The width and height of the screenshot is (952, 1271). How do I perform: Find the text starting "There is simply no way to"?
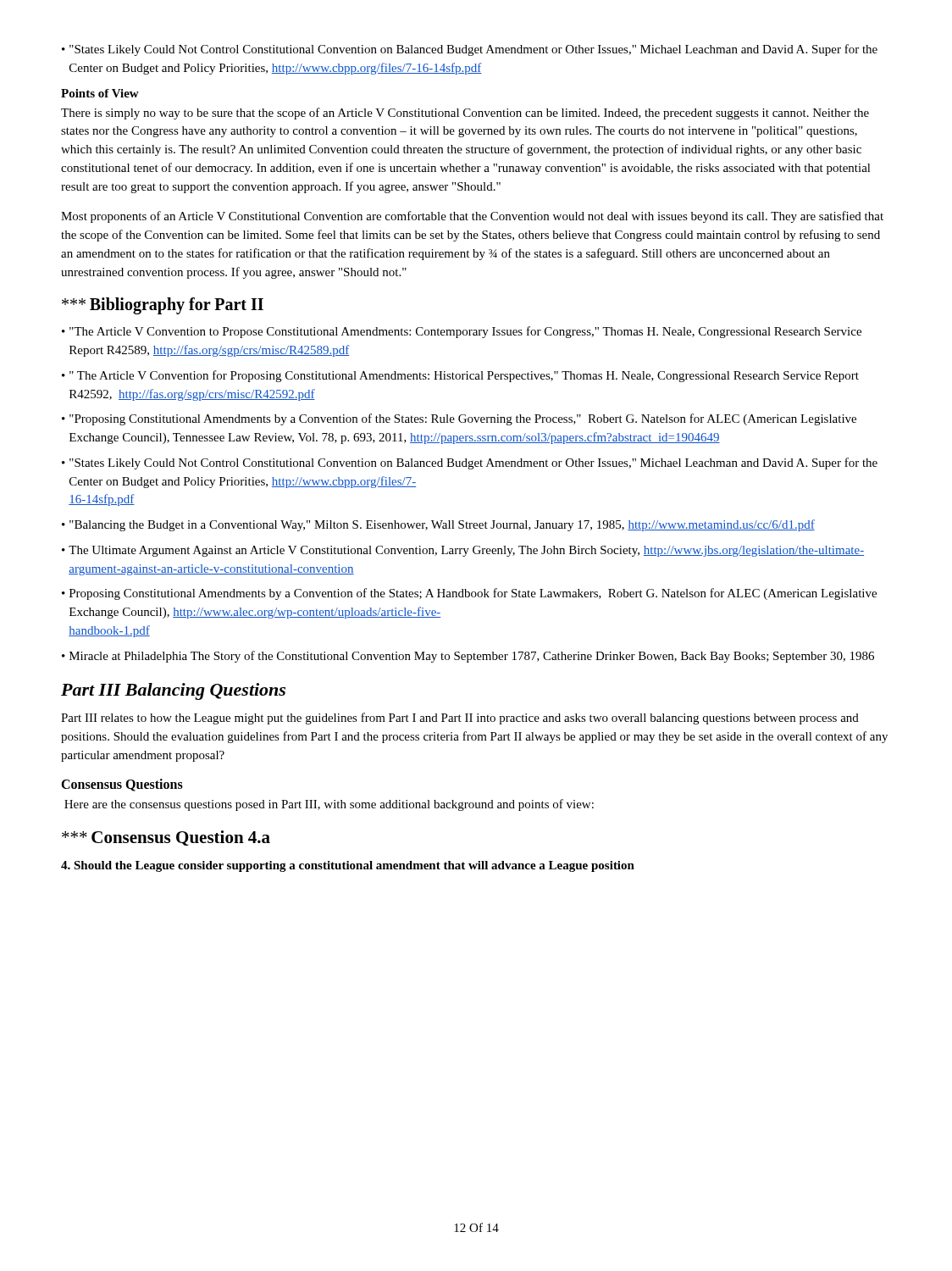coord(476,150)
